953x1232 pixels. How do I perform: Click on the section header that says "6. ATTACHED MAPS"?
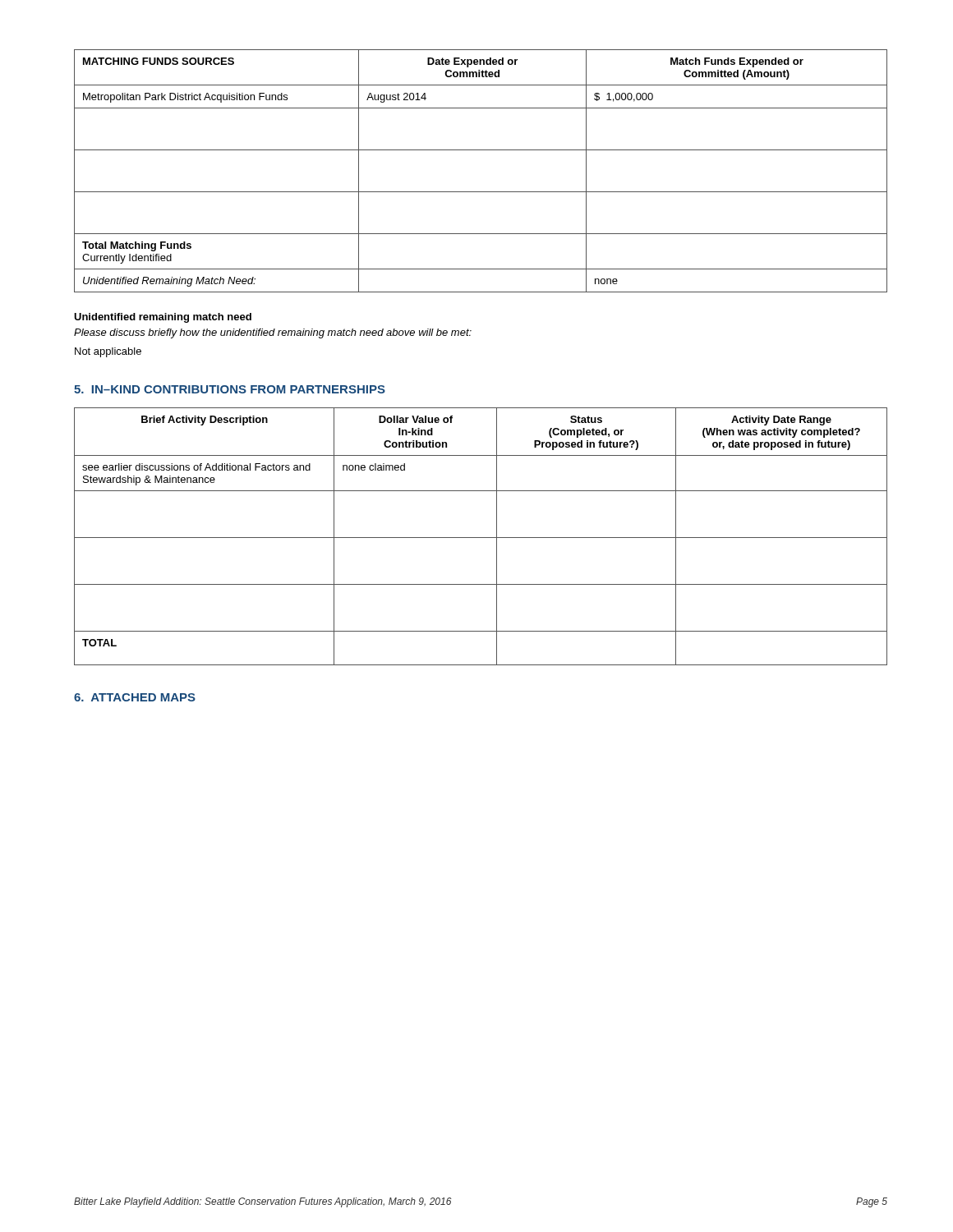tap(135, 697)
